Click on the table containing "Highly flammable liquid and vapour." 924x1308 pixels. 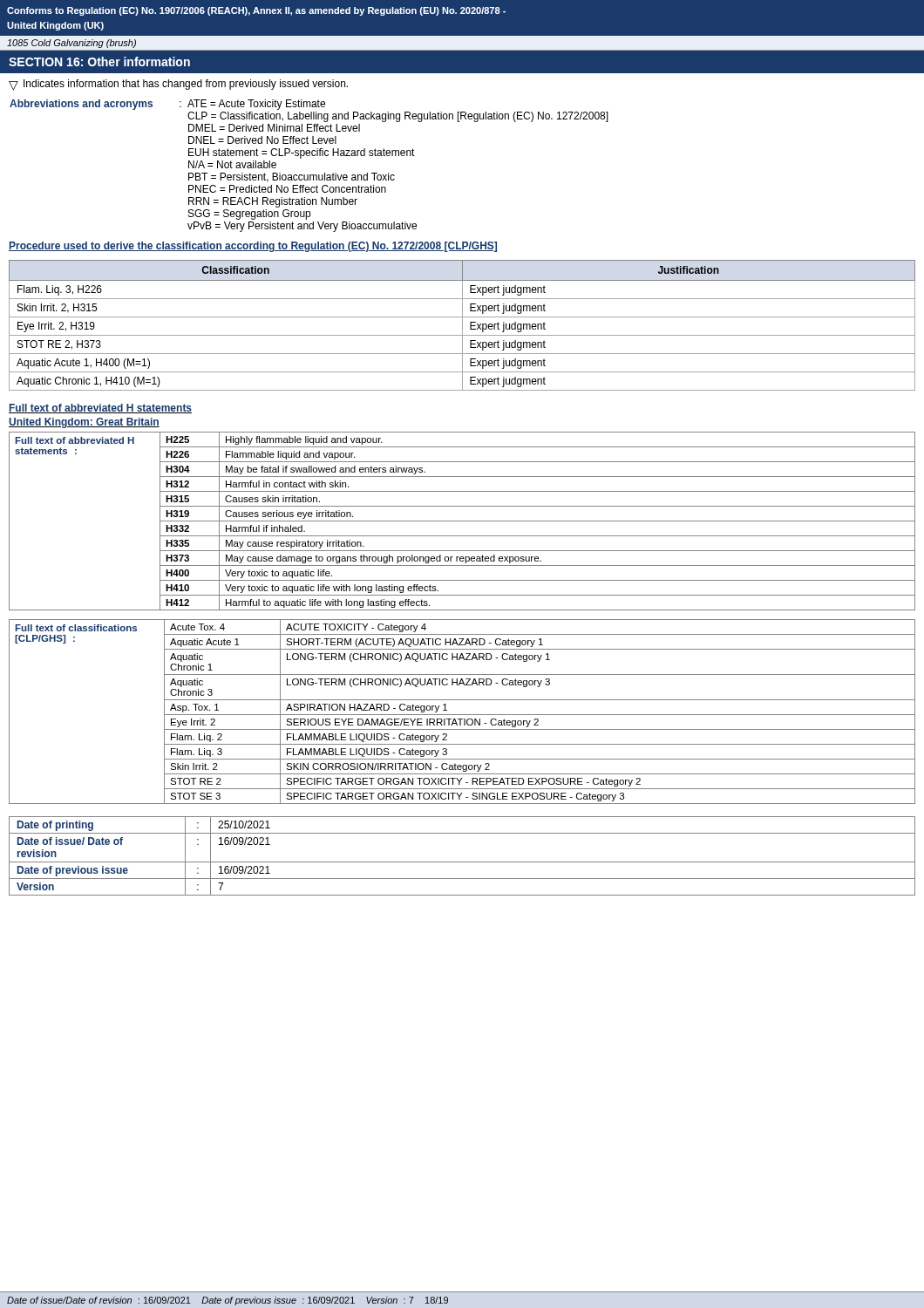point(462,522)
